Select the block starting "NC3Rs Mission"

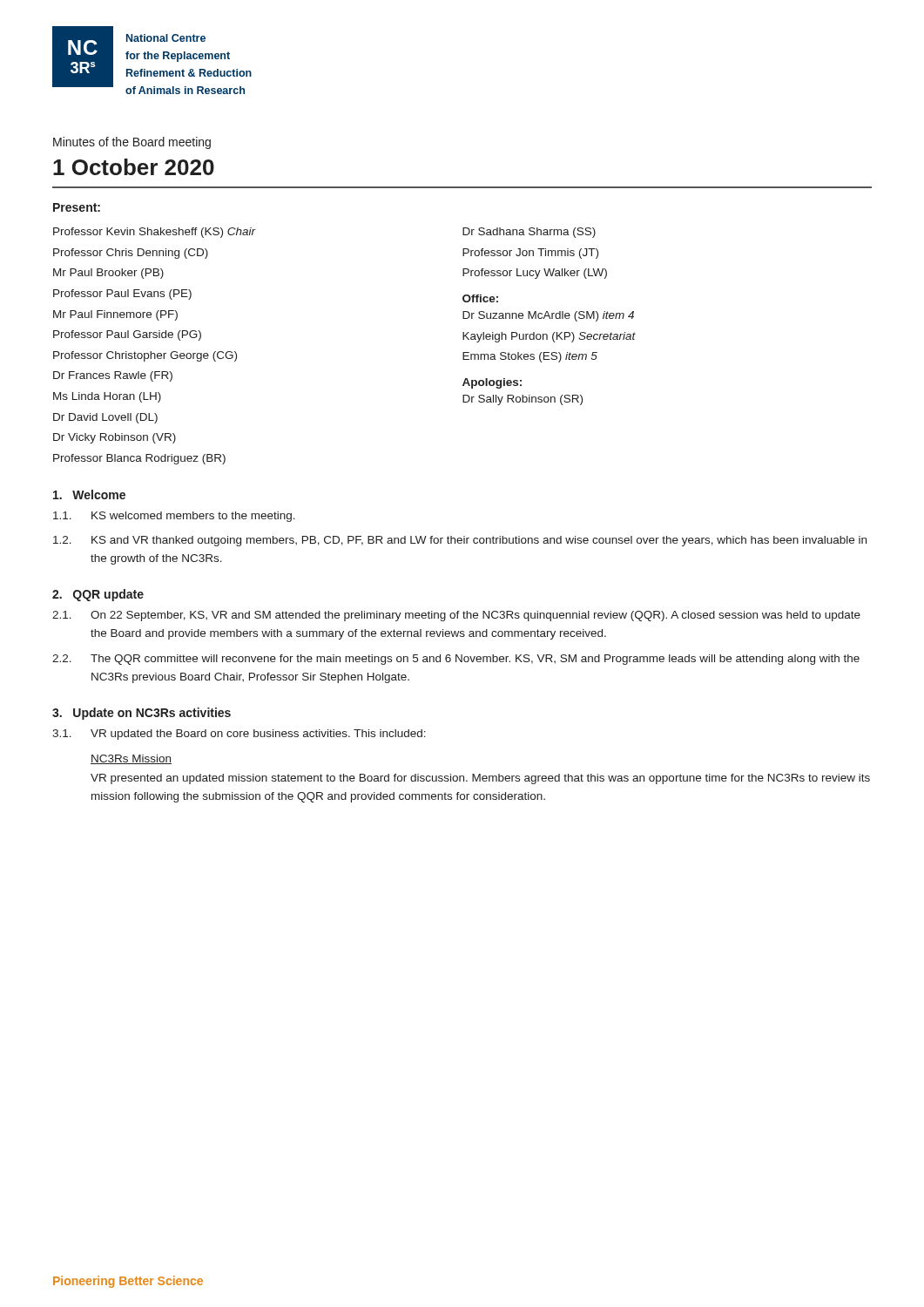(131, 758)
